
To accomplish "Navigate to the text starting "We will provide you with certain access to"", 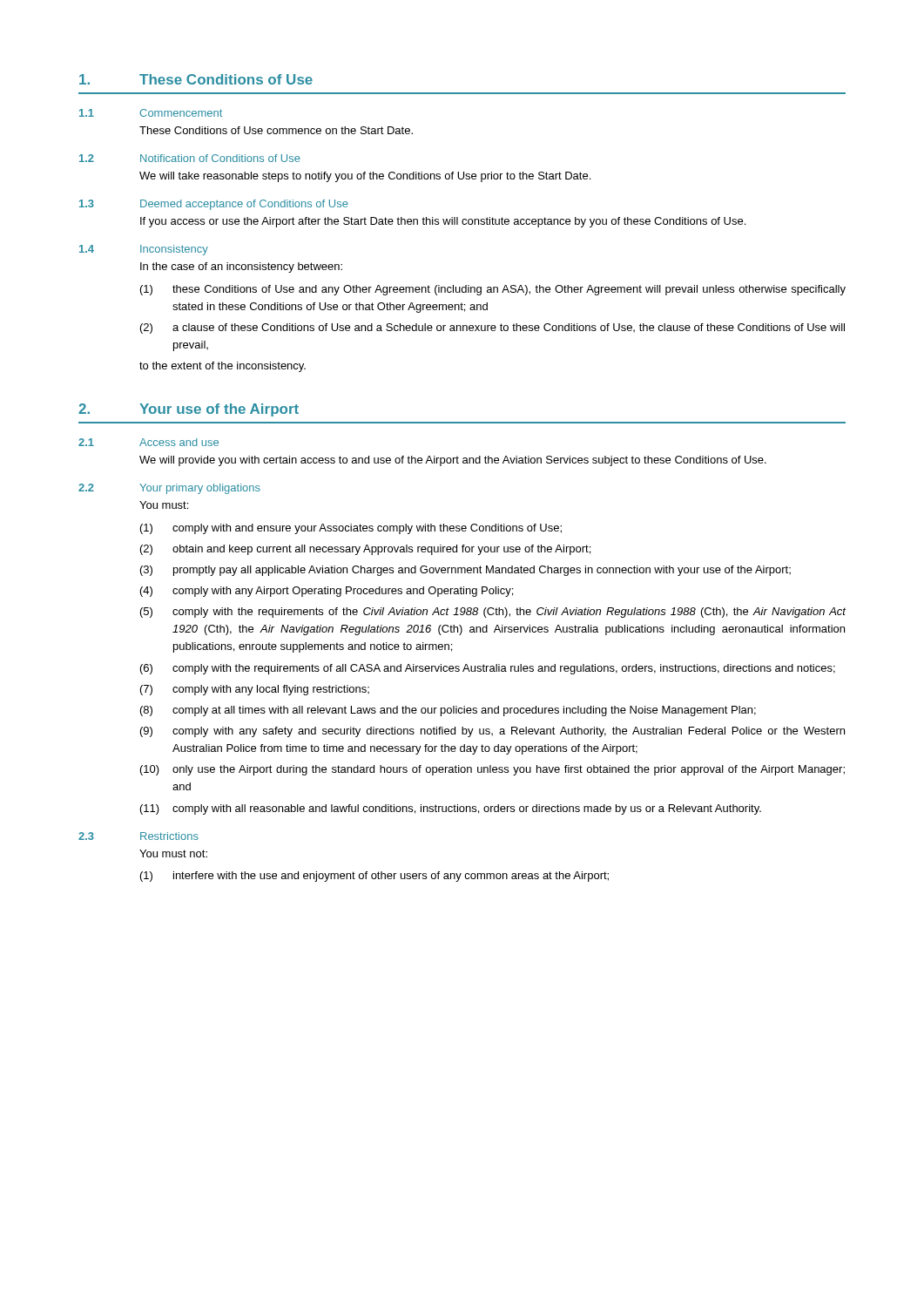I will [x=453, y=460].
